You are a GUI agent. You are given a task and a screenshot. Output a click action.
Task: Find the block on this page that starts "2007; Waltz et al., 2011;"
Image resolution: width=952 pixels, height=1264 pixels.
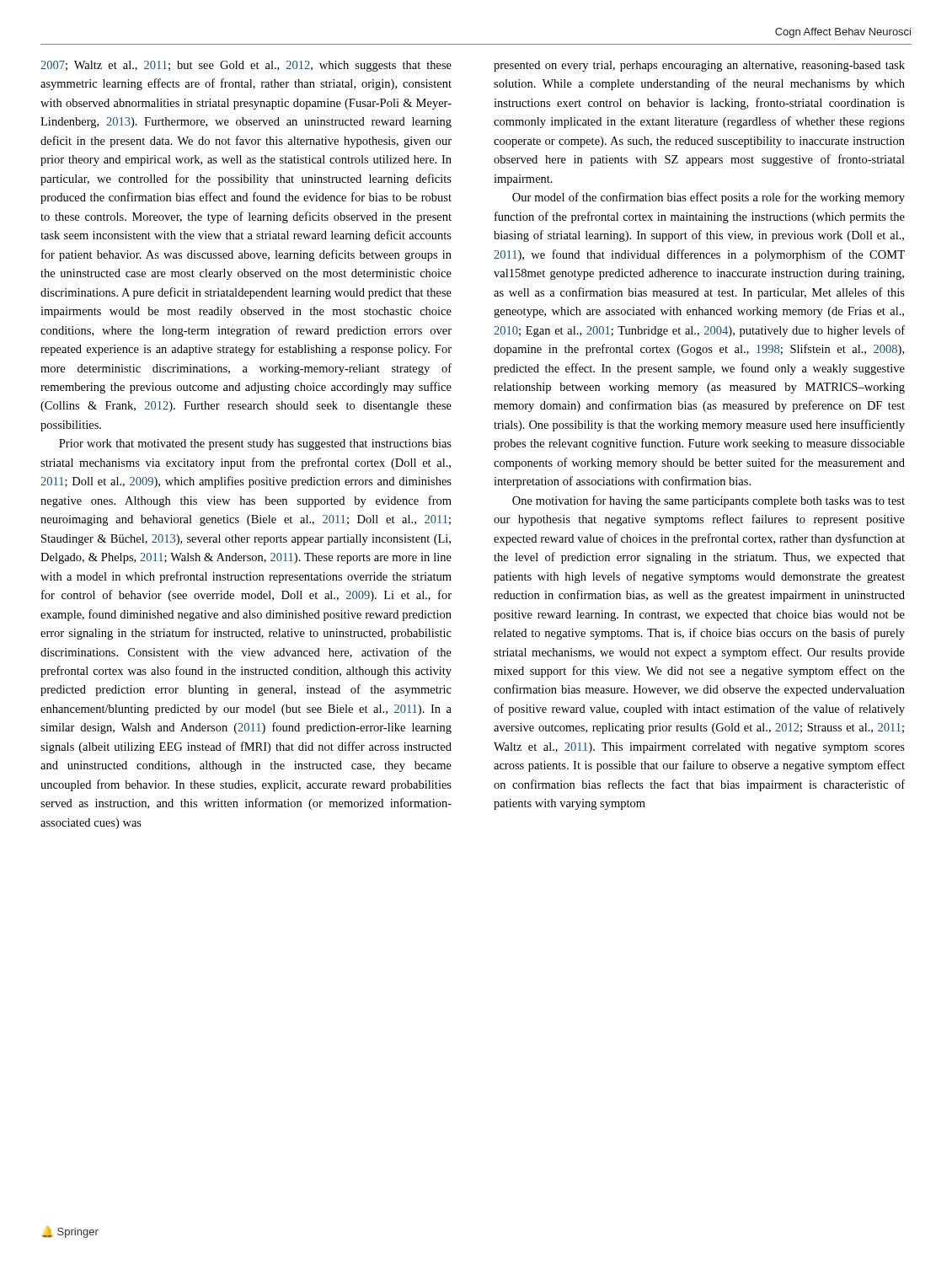point(246,444)
